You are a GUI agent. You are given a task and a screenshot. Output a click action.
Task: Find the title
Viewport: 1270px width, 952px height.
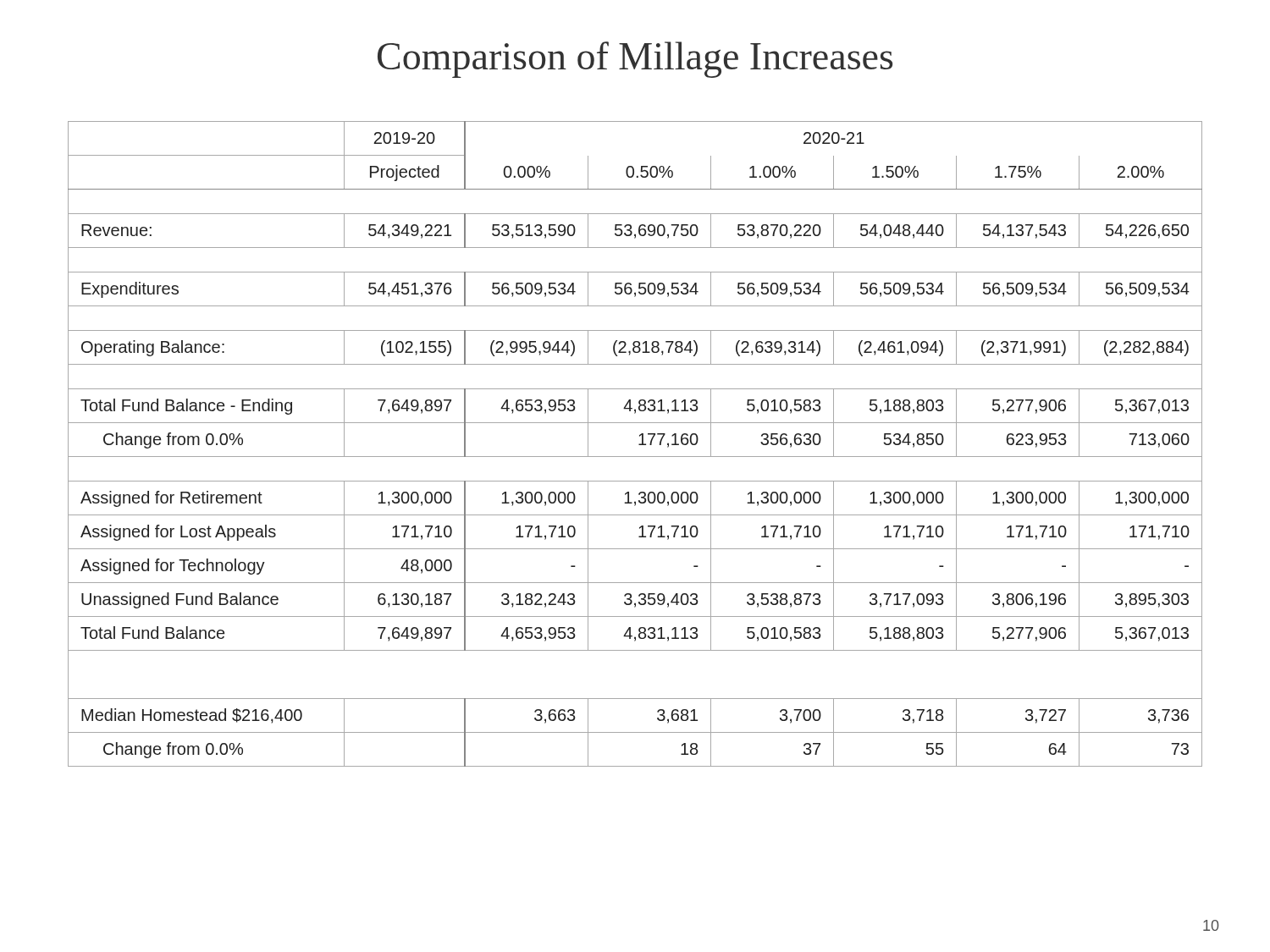coord(635,56)
